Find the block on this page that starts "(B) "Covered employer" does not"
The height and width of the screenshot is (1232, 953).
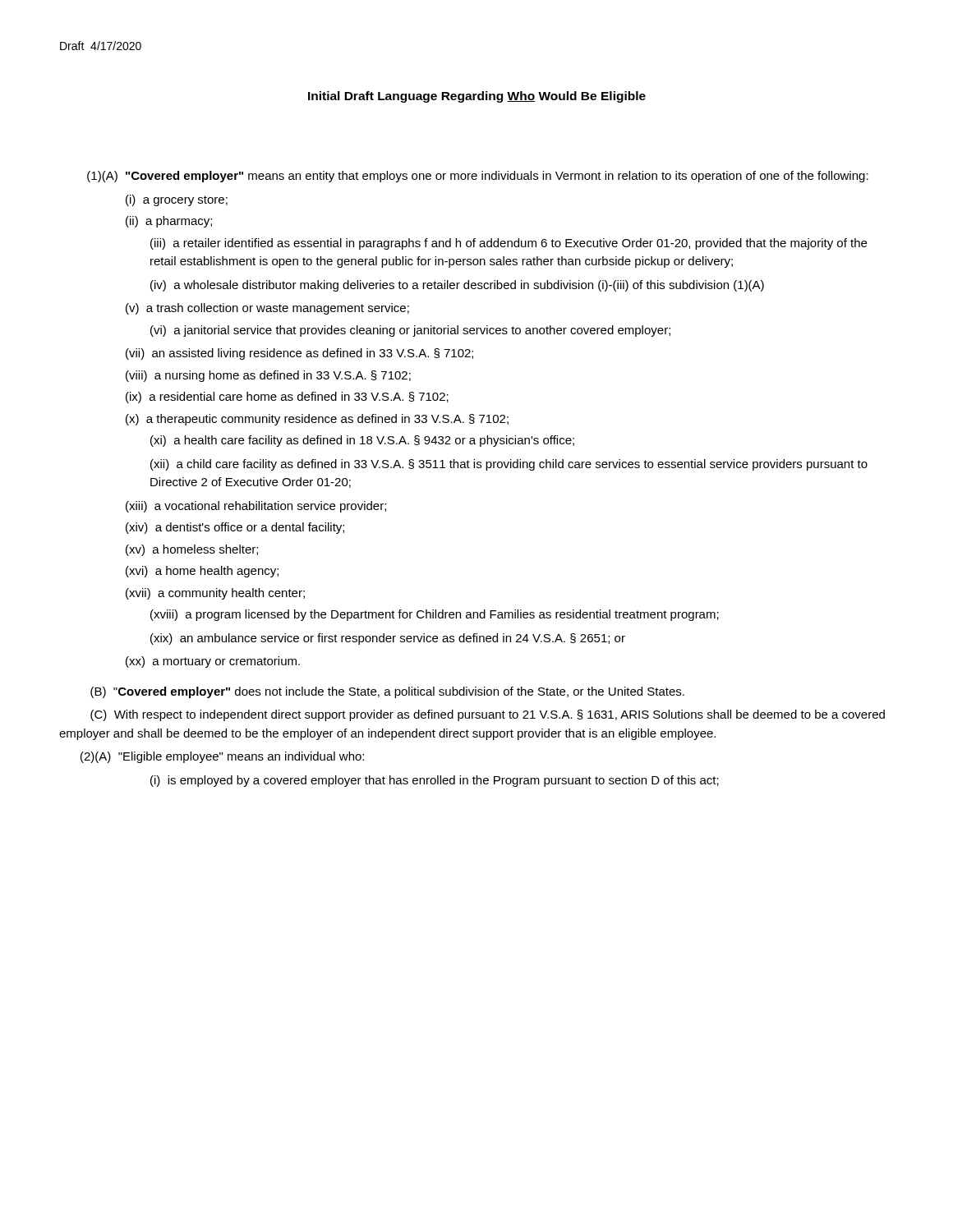pyautogui.click(x=372, y=691)
